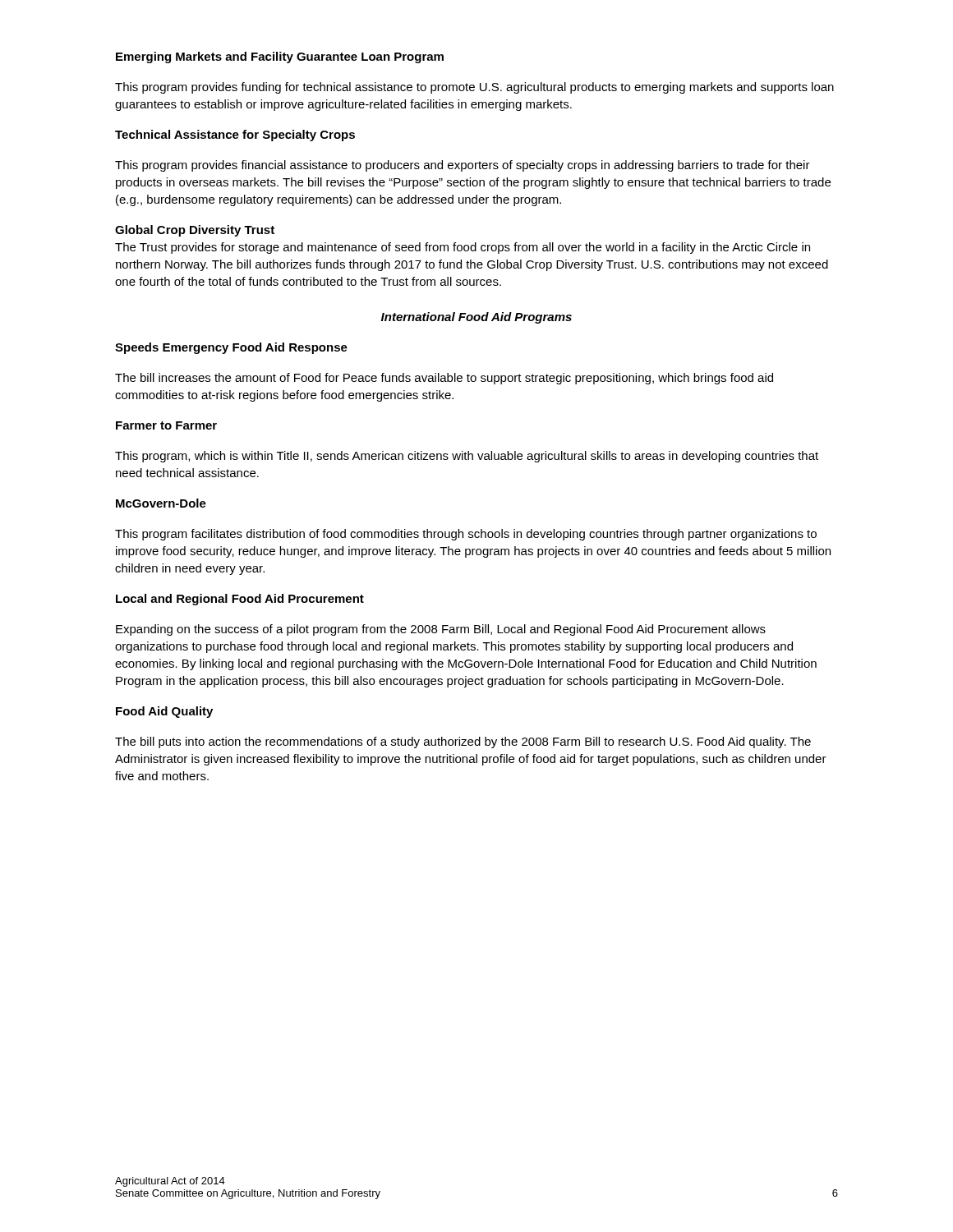Click on the passage starting "Emerging Markets and Facility Guarantee Loan Program"

click(x=280, y=56)
